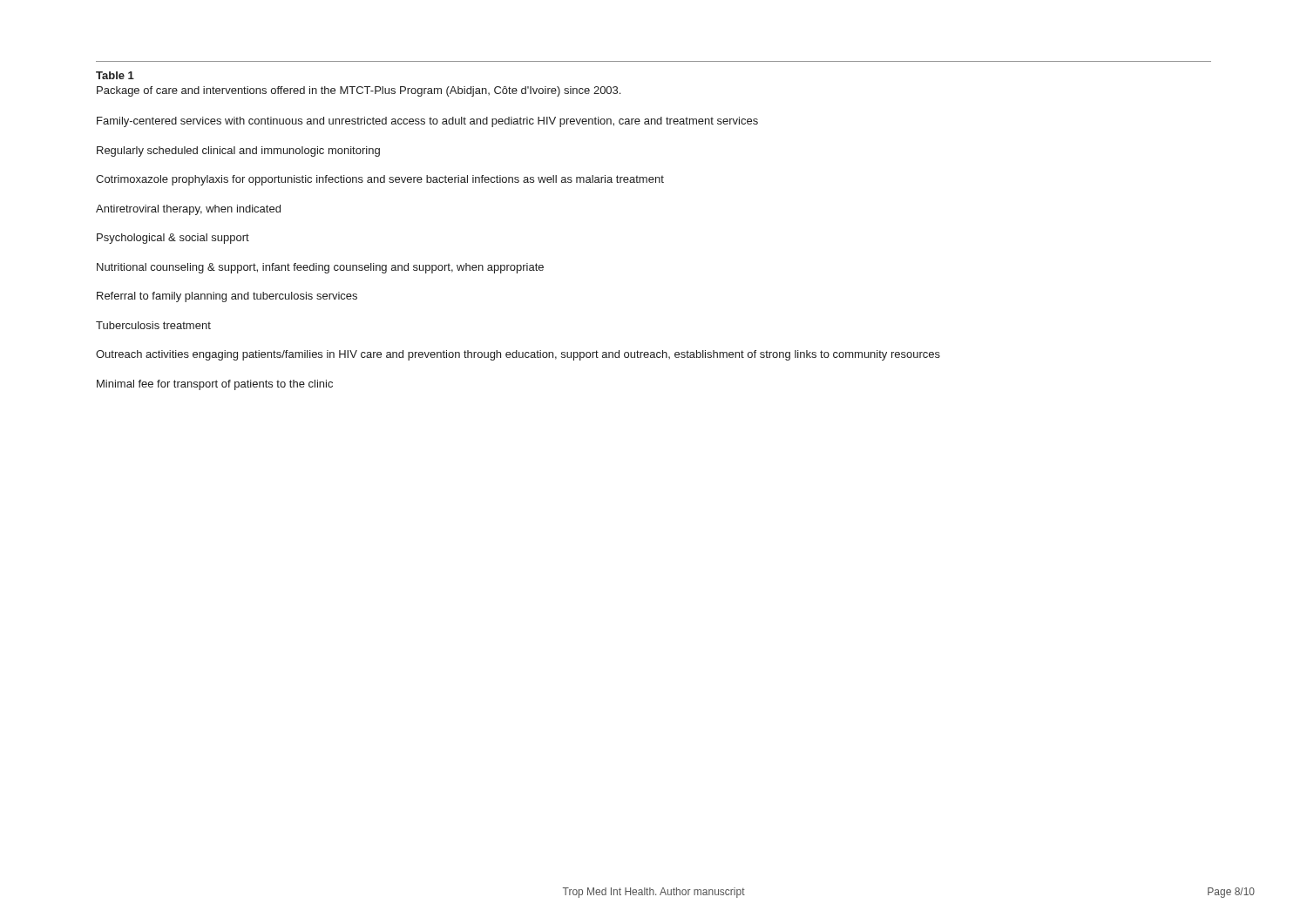Click on the list item that reads "Antiretroviral therapy, when indicated"
The height and width of the screenshot is (924, 1307).
tap(189, 208)
